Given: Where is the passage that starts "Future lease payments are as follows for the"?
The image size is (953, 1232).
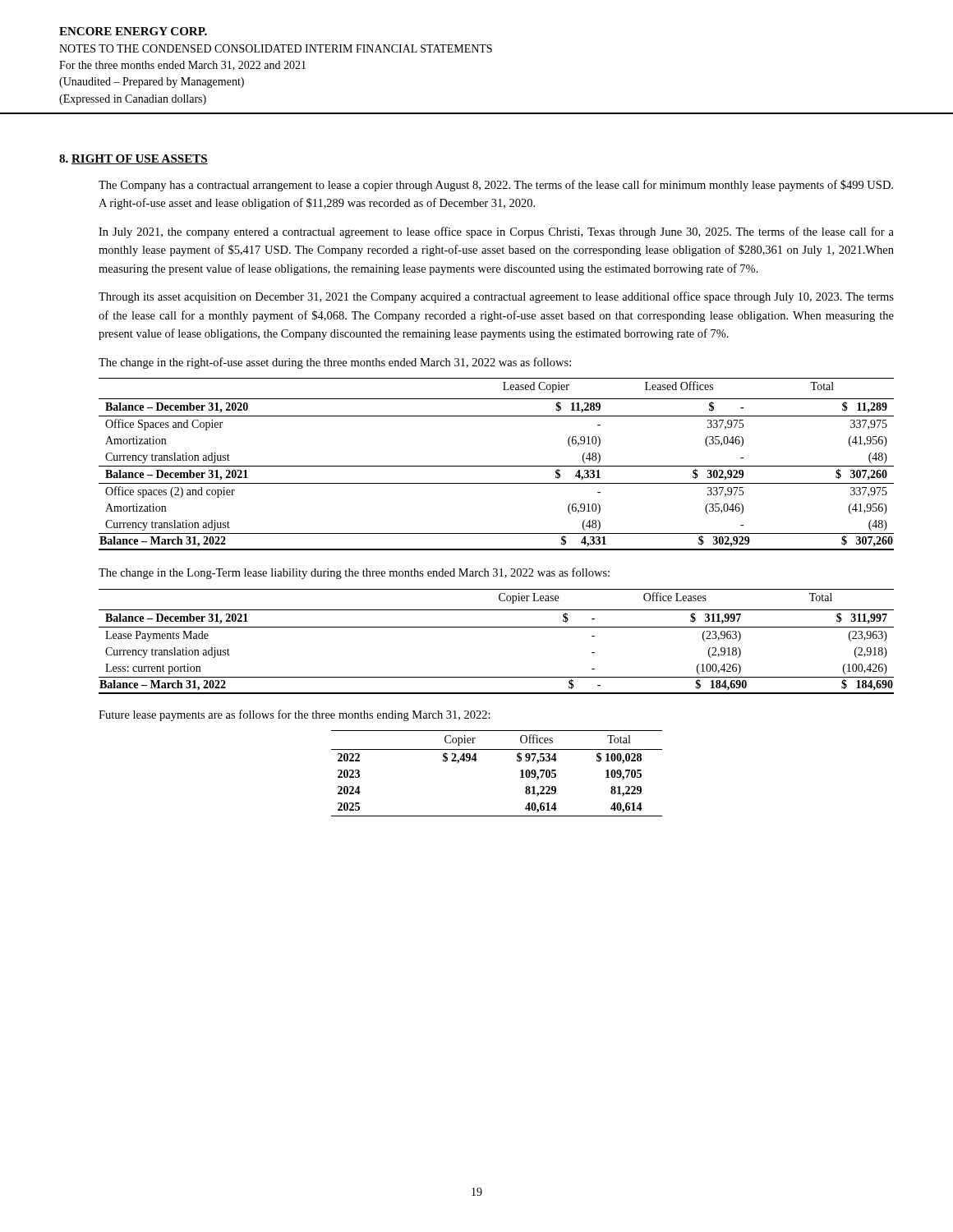Looking at the screenshot, I should [295, 714].
